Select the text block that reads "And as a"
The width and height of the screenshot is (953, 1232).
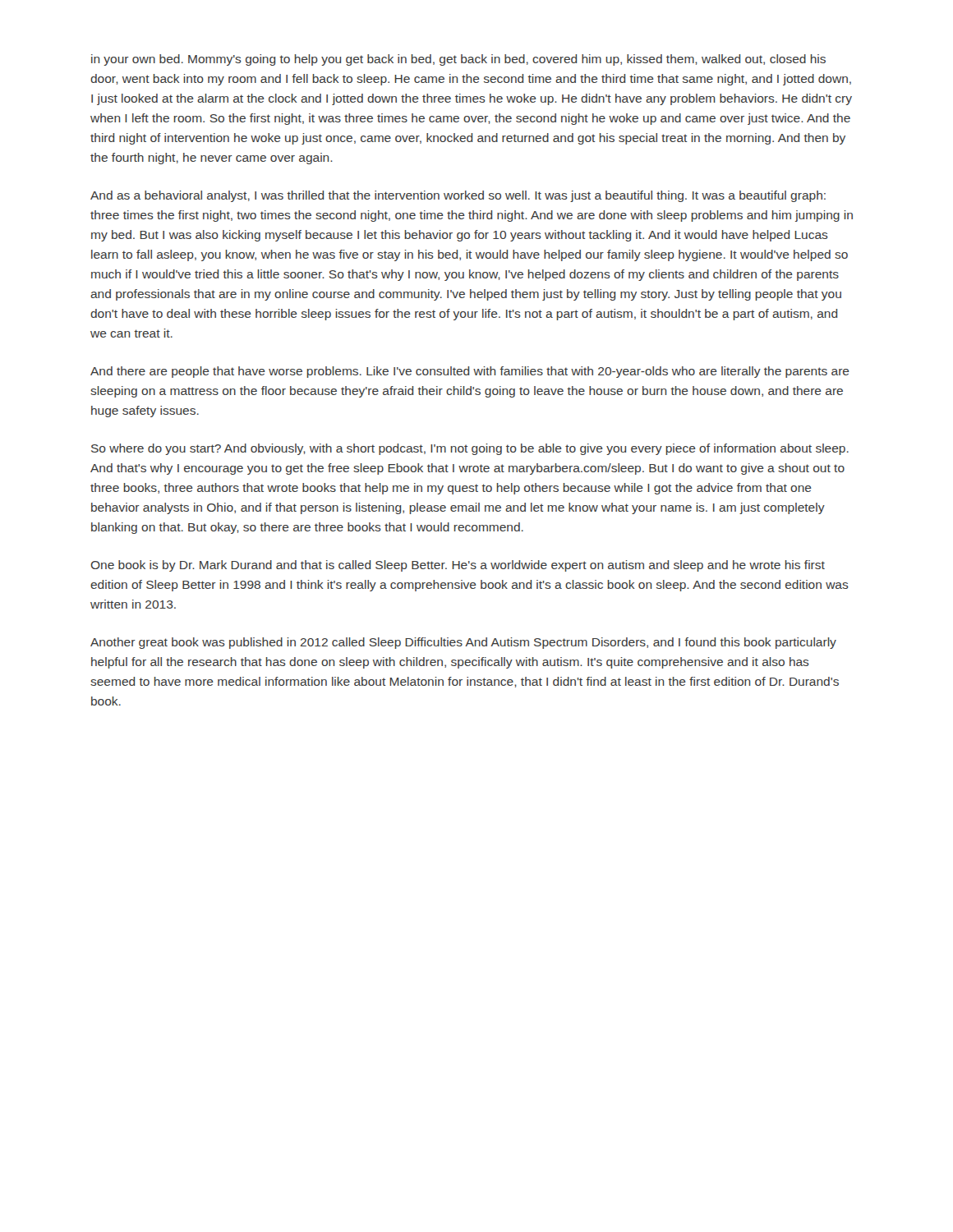coord(472,264)
